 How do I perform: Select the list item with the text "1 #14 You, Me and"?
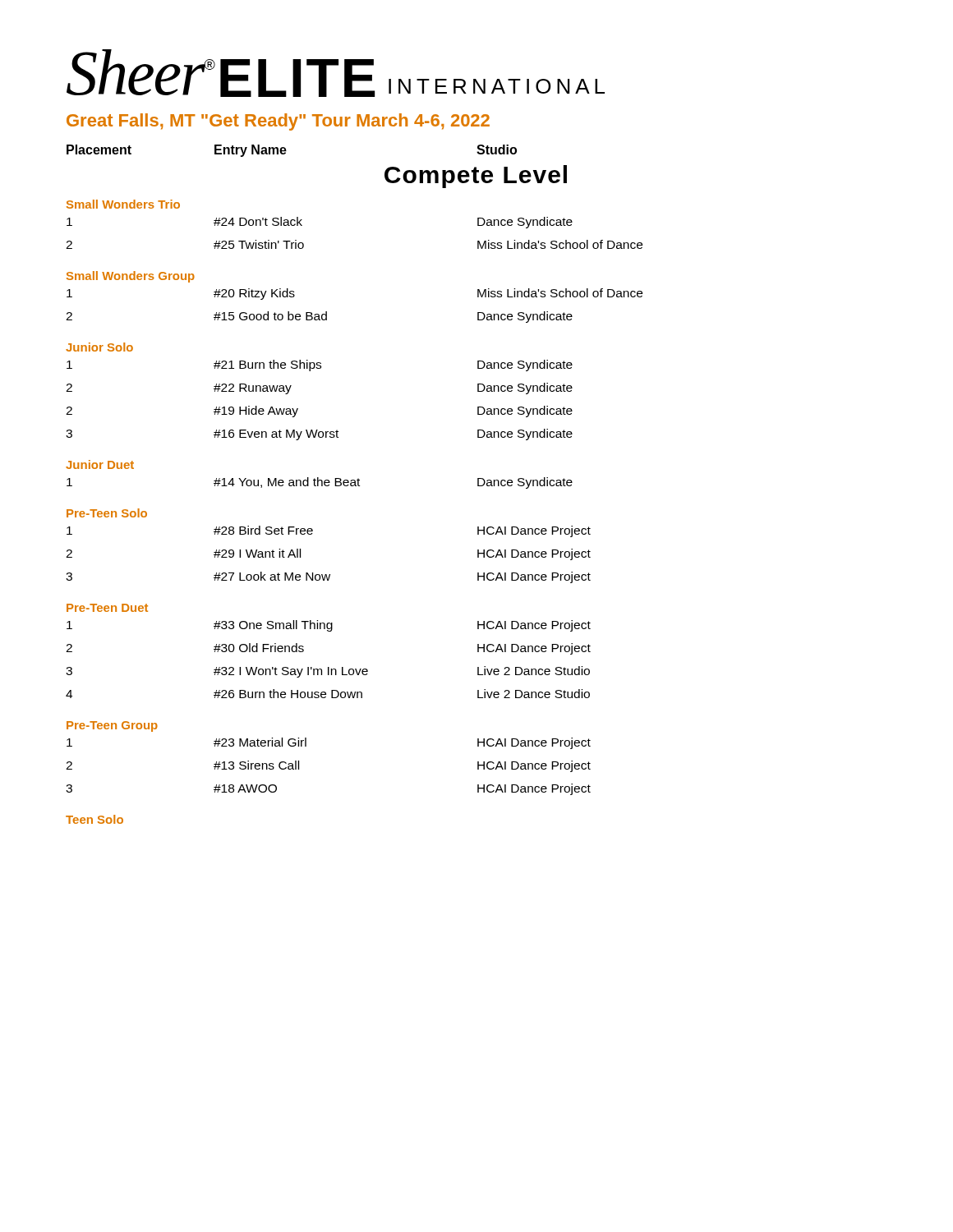point(476,482)
